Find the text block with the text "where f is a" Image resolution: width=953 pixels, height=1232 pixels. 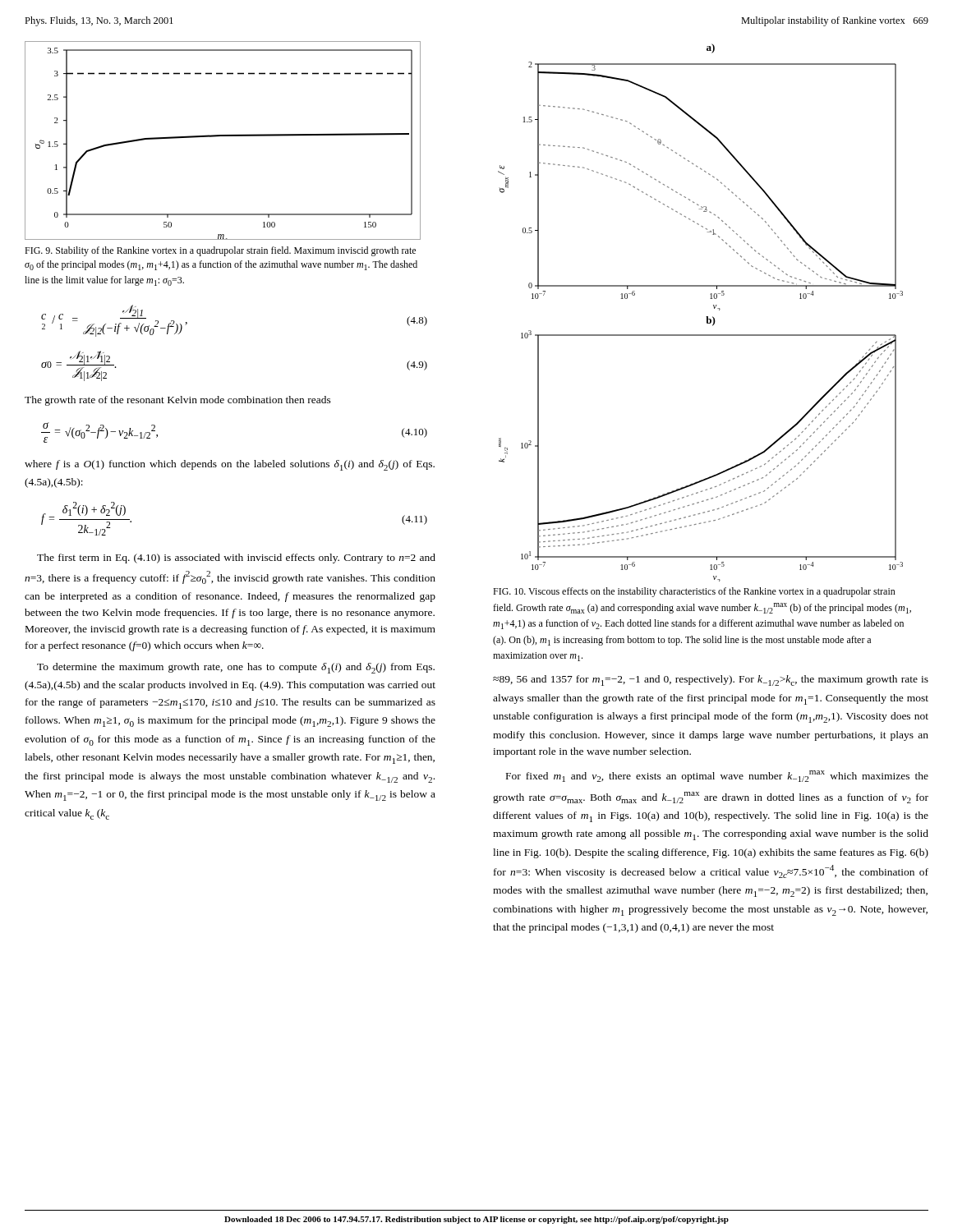coord(230,473)
